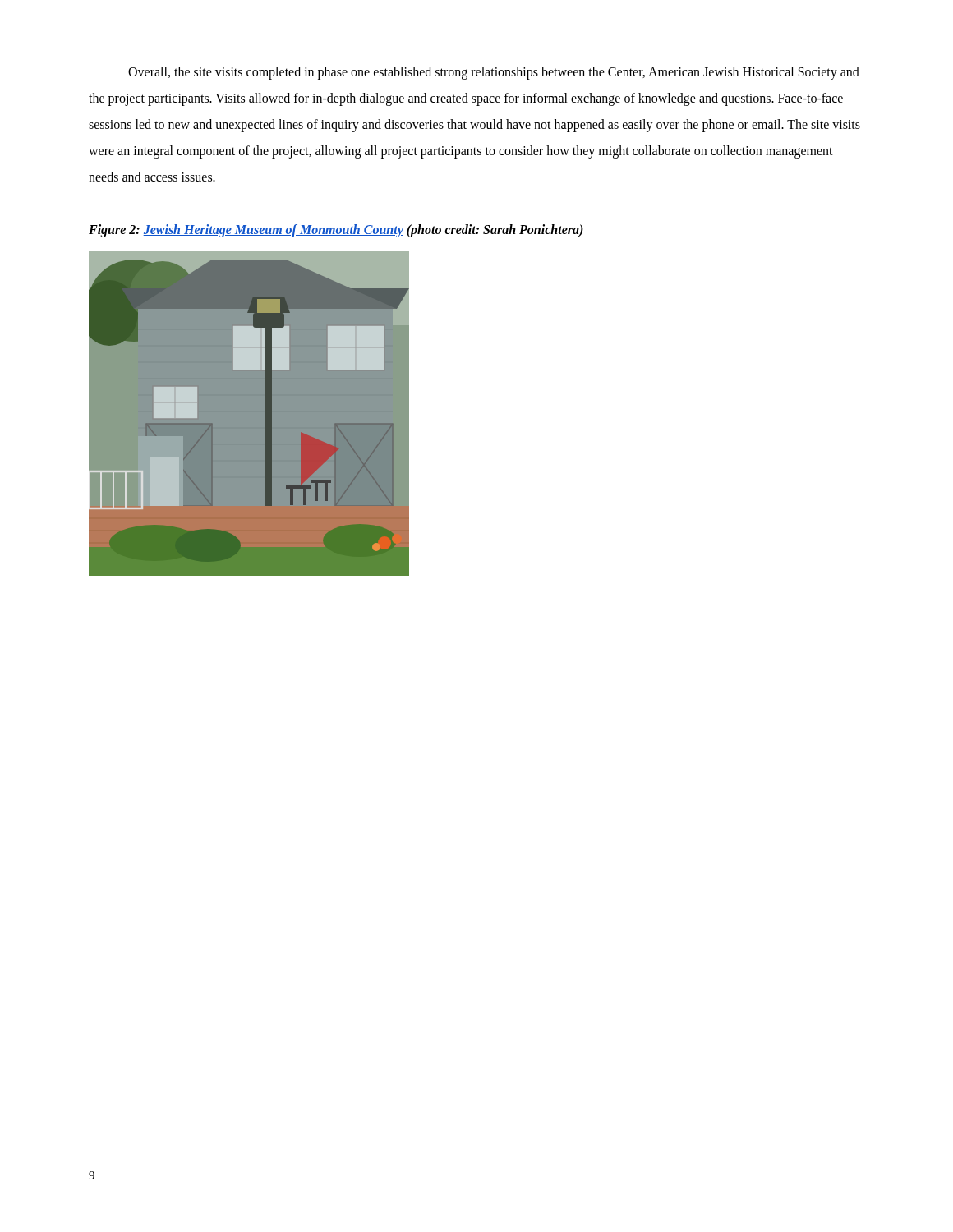Screen dimensions: 1232x953
Task: Navigate to the text starting "Overall, the site visits completed in phase"
Action: 476,125
